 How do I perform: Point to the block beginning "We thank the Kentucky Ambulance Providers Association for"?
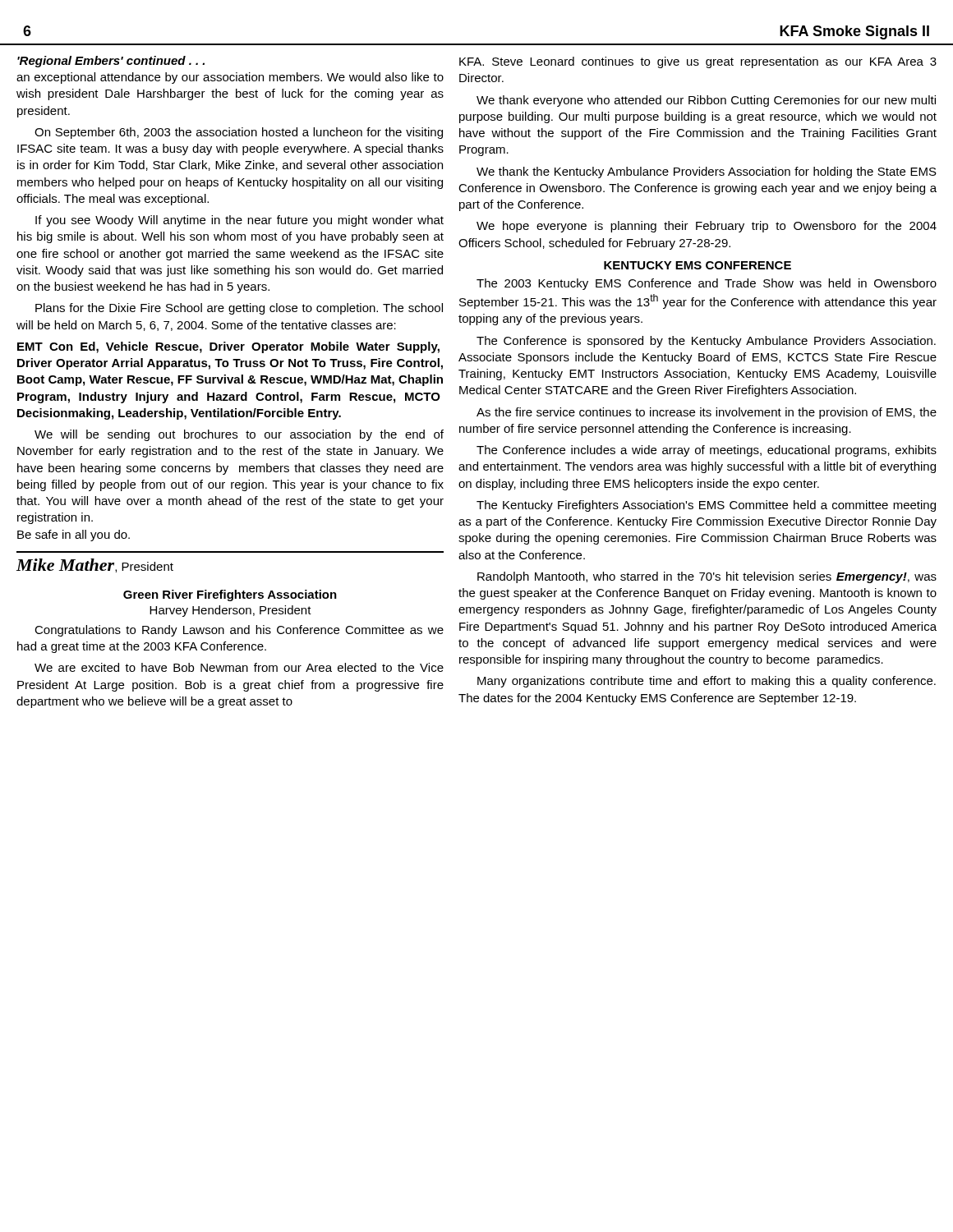[698, 188]
